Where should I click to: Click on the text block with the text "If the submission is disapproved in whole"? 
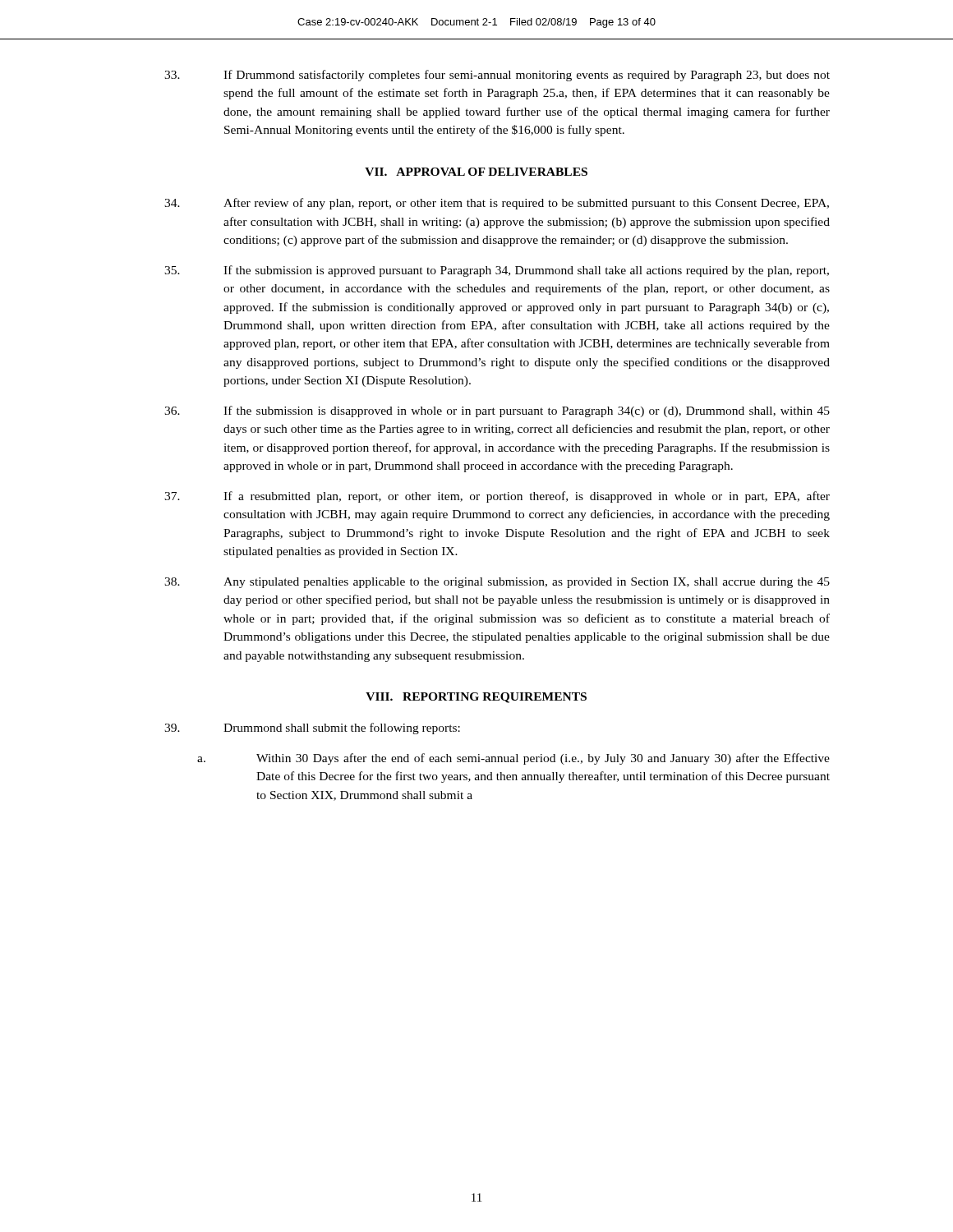coord(476,438)
